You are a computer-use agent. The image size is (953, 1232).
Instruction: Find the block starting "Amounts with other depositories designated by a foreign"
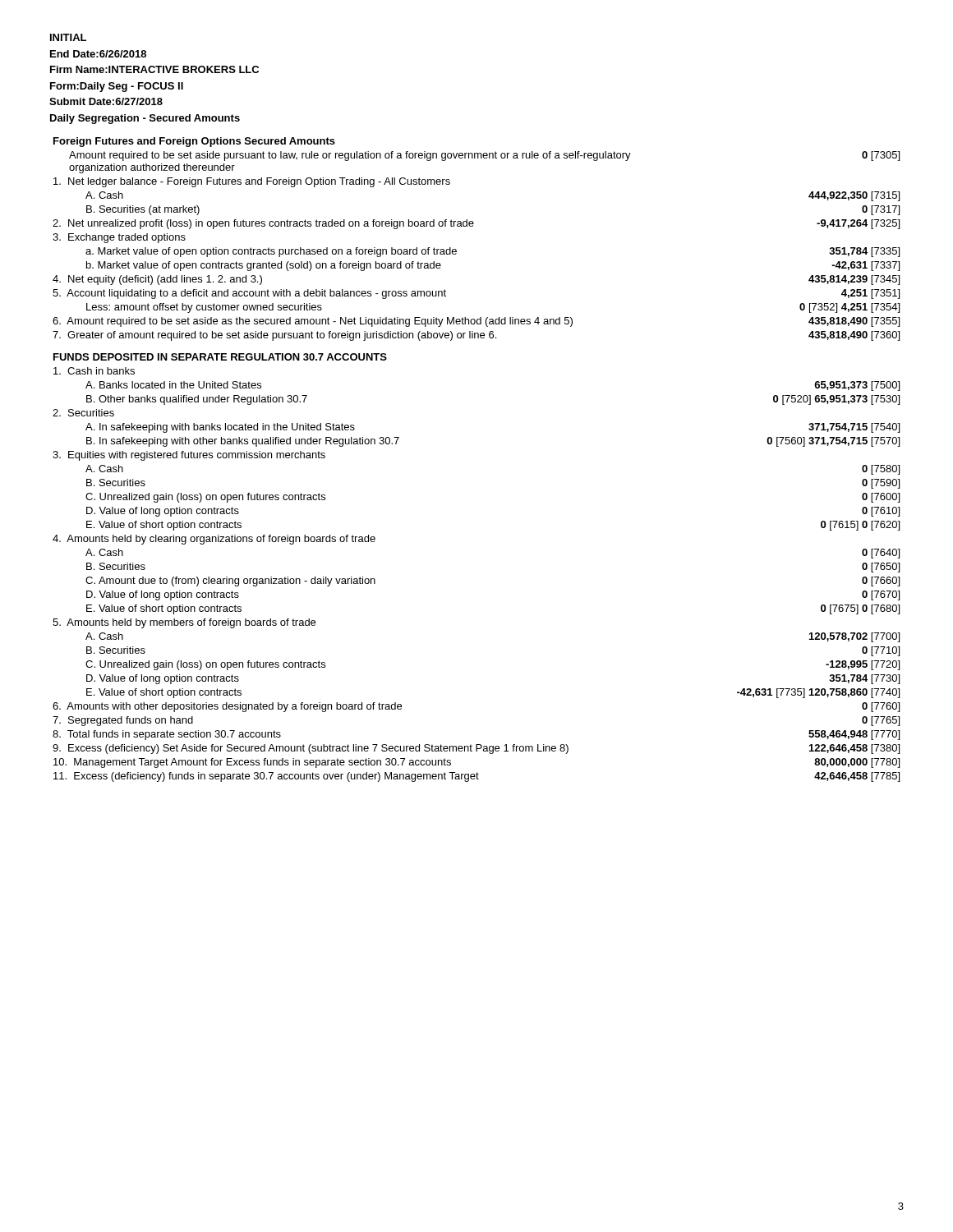point(227,706)
